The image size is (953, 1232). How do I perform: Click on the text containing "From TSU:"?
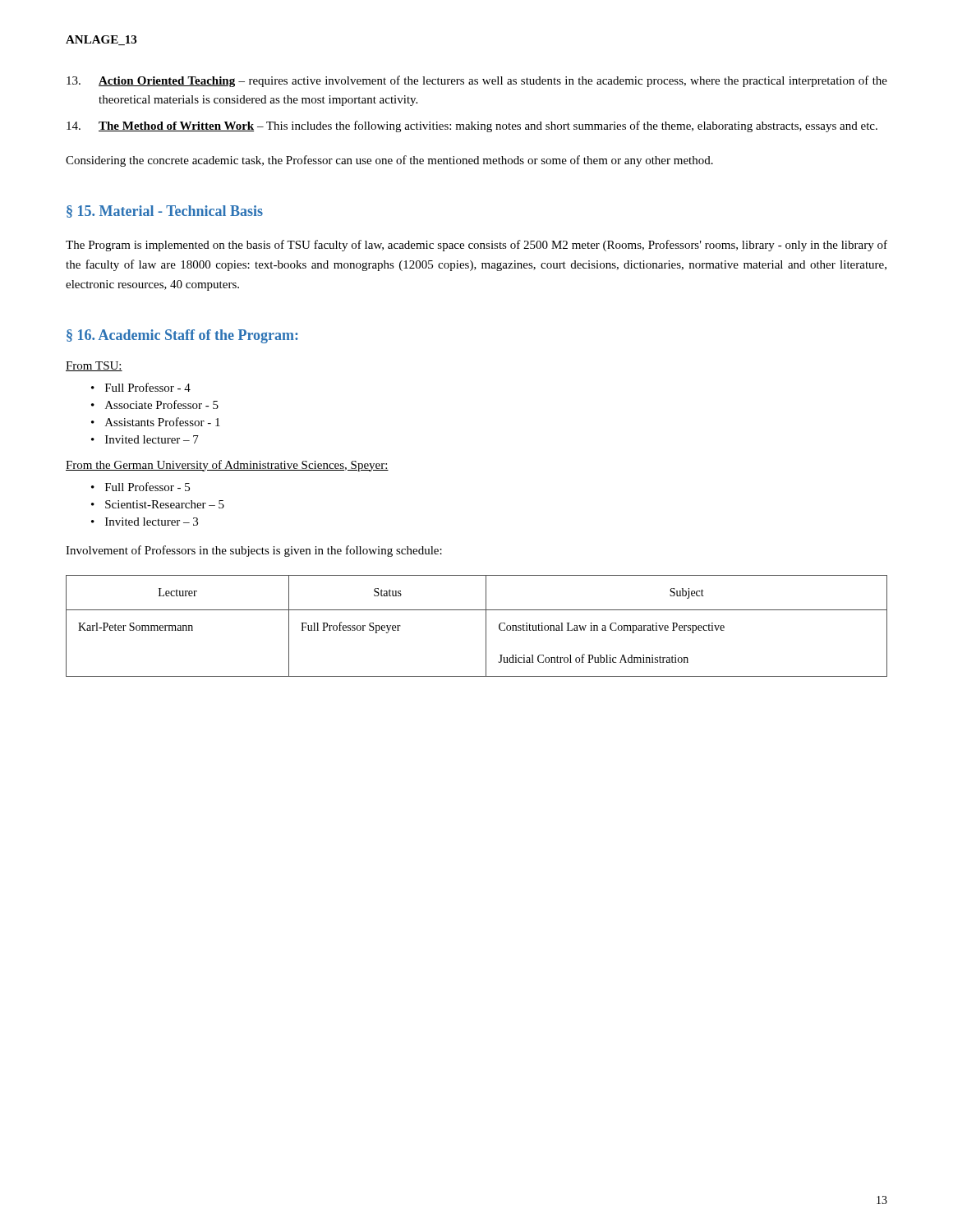94,365
